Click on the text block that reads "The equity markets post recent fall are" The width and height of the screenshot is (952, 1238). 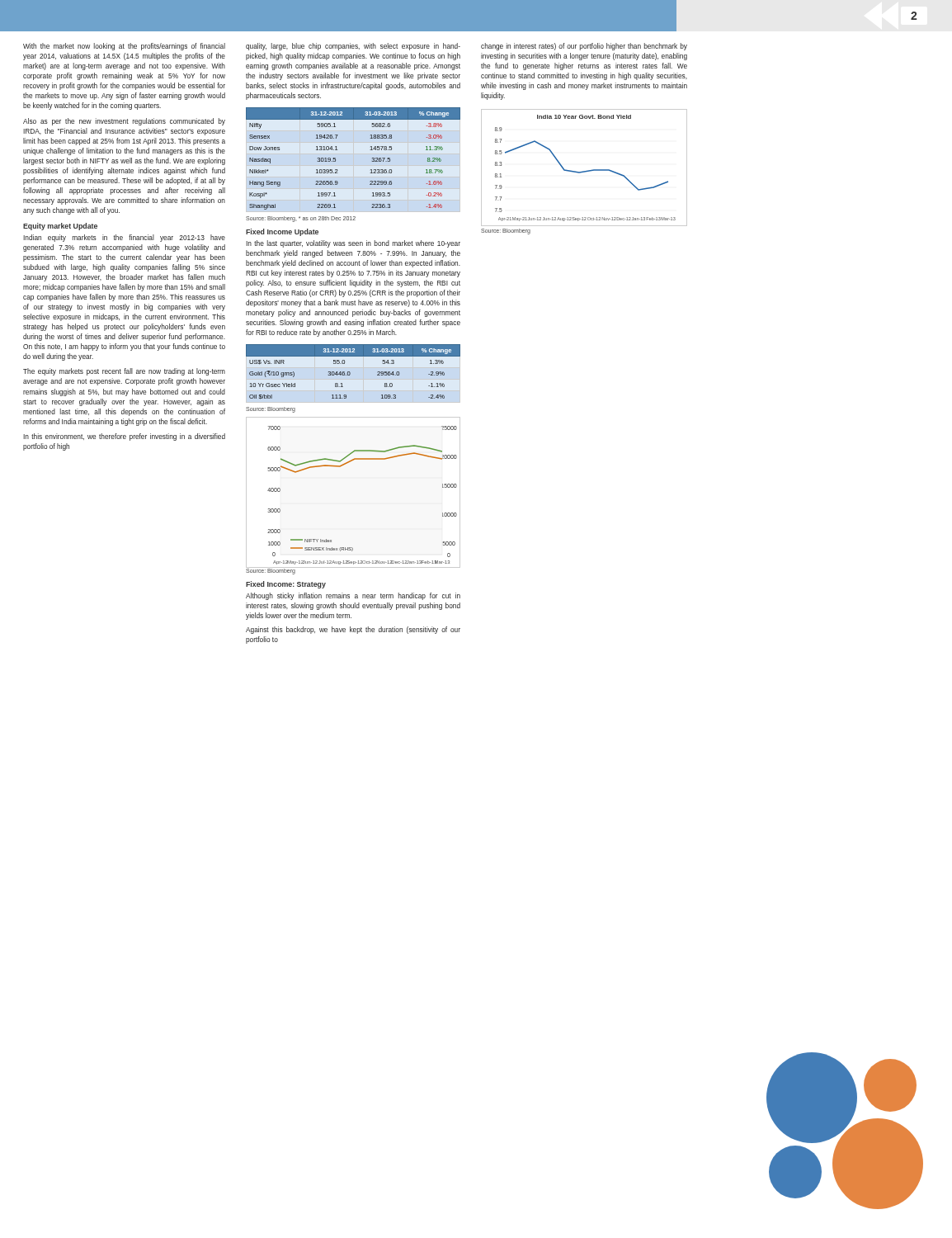(124, 397)
